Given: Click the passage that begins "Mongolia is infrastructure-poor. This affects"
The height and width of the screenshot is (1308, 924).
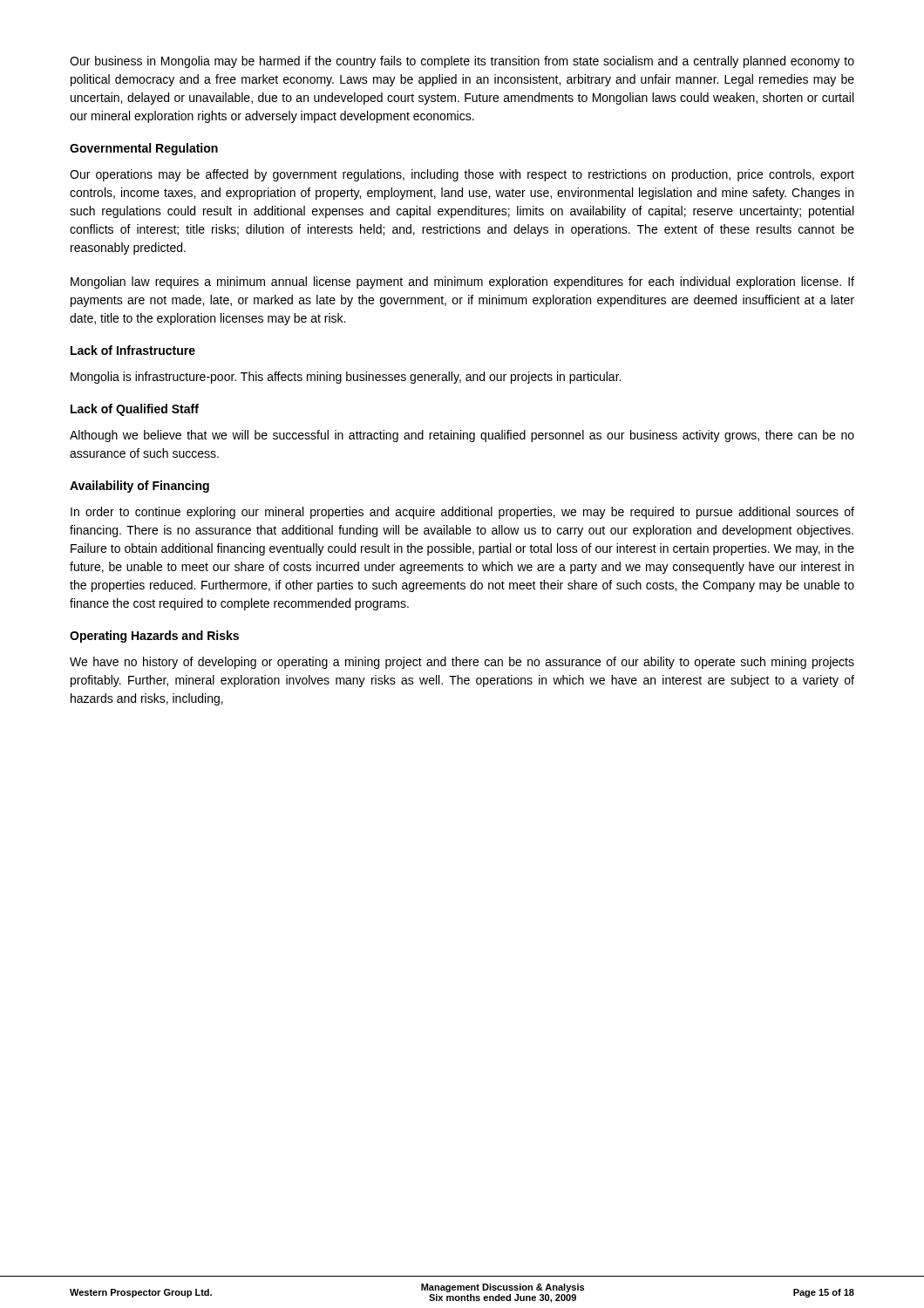Looking at the screenshot, I should coord(346,377).
